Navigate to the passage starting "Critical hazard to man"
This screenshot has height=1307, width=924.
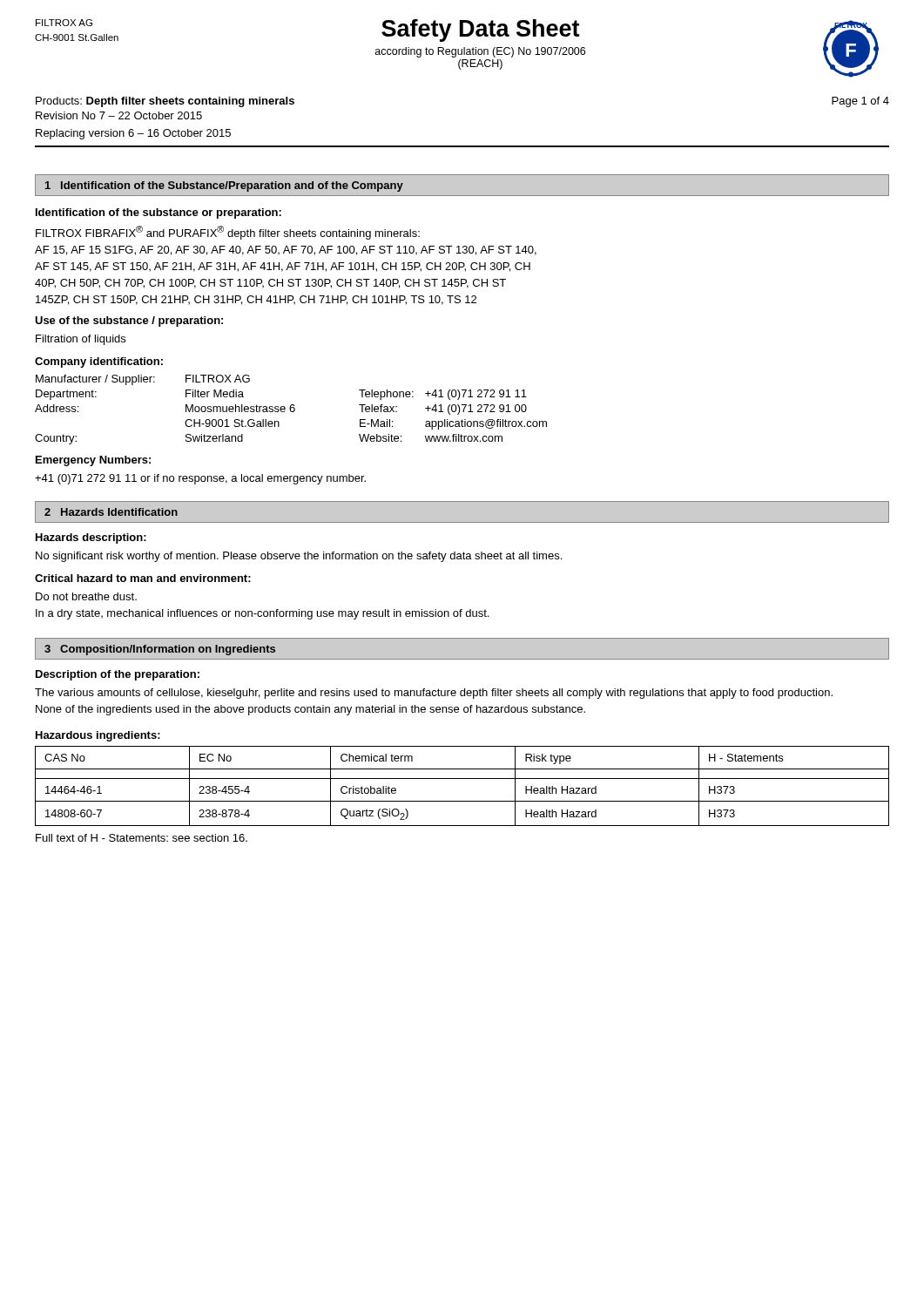[143, 578]
